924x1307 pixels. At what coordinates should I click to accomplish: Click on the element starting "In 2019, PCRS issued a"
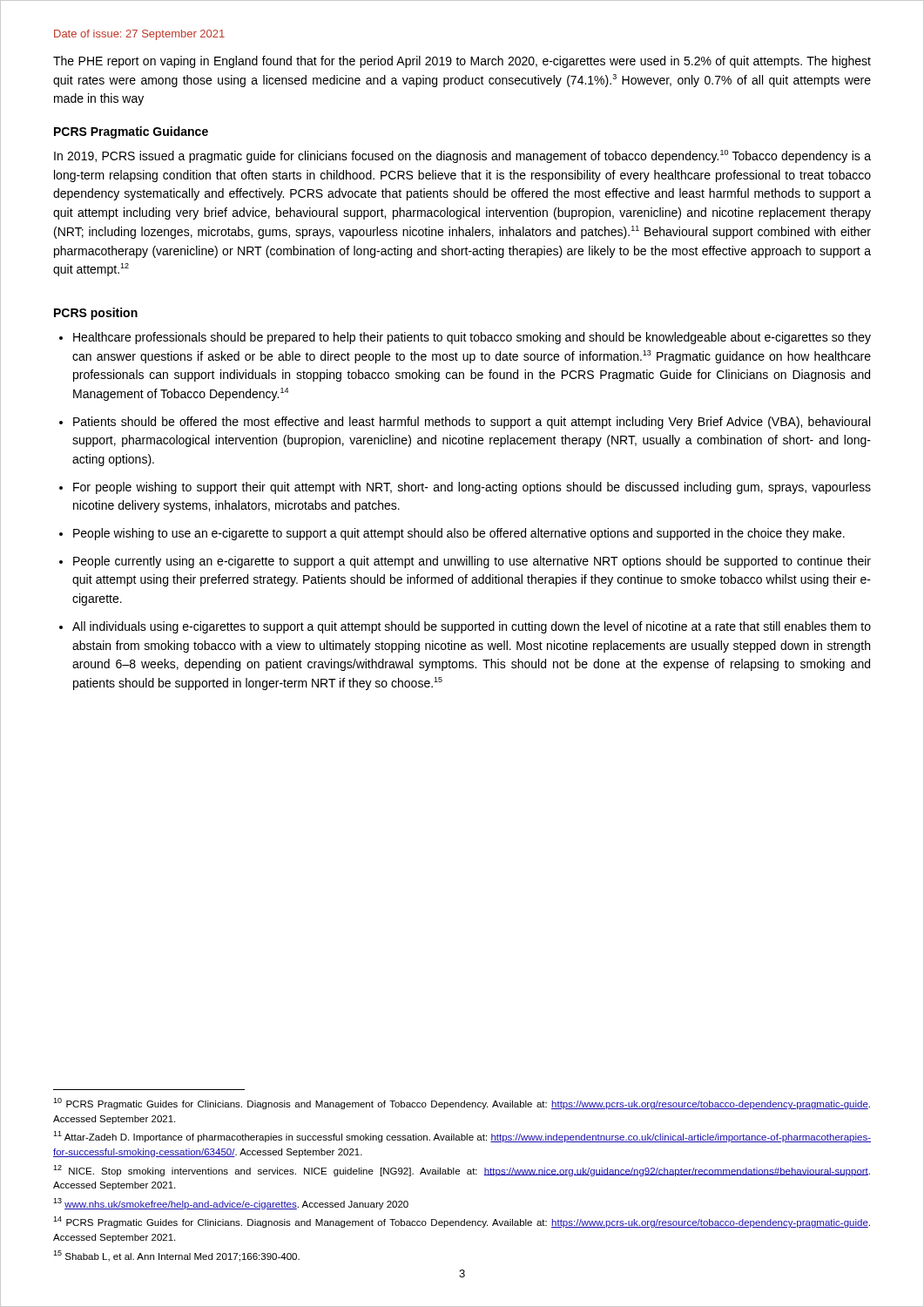(462, 212)
